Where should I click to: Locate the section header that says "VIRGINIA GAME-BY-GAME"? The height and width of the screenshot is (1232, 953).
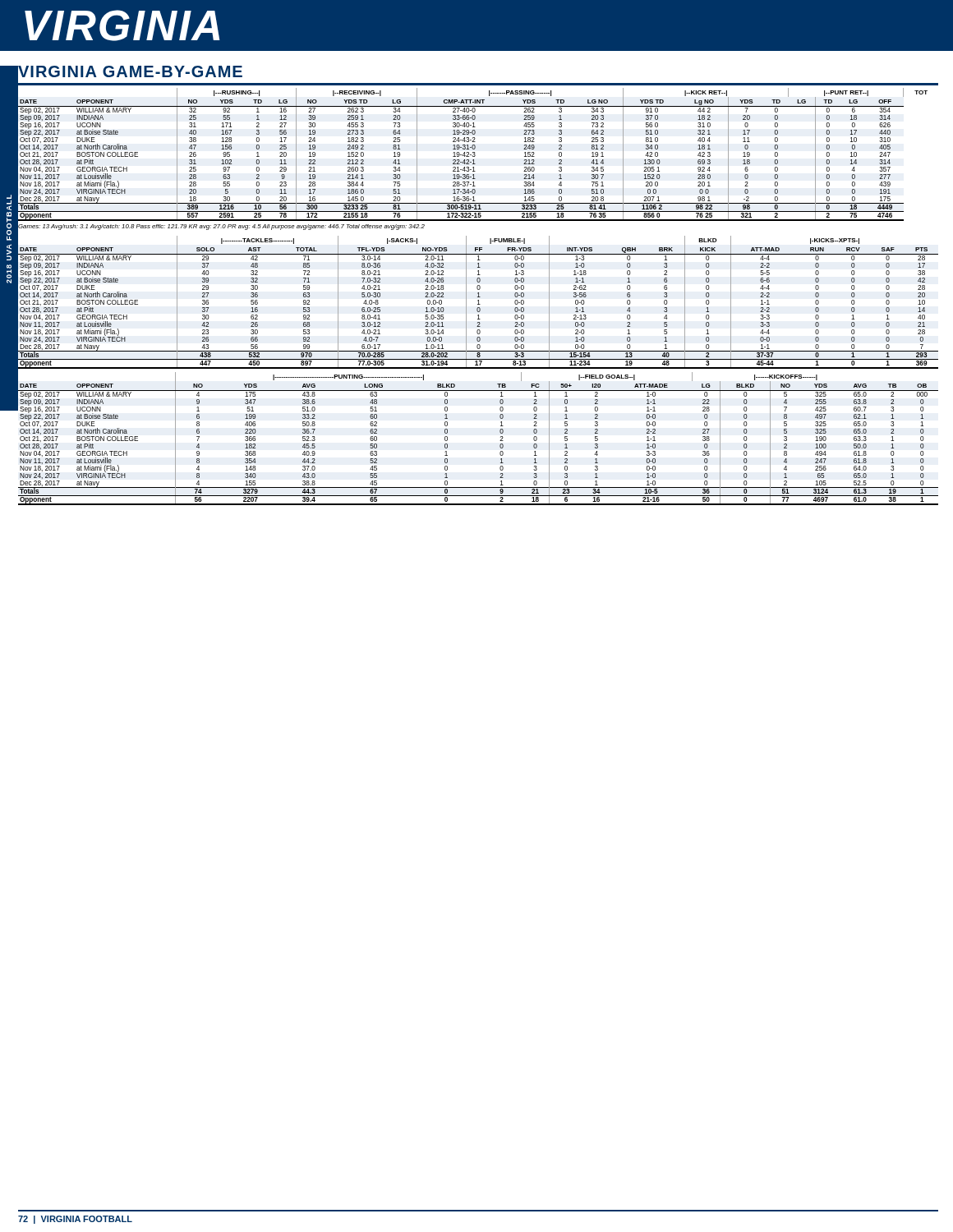tap(131, 71)
